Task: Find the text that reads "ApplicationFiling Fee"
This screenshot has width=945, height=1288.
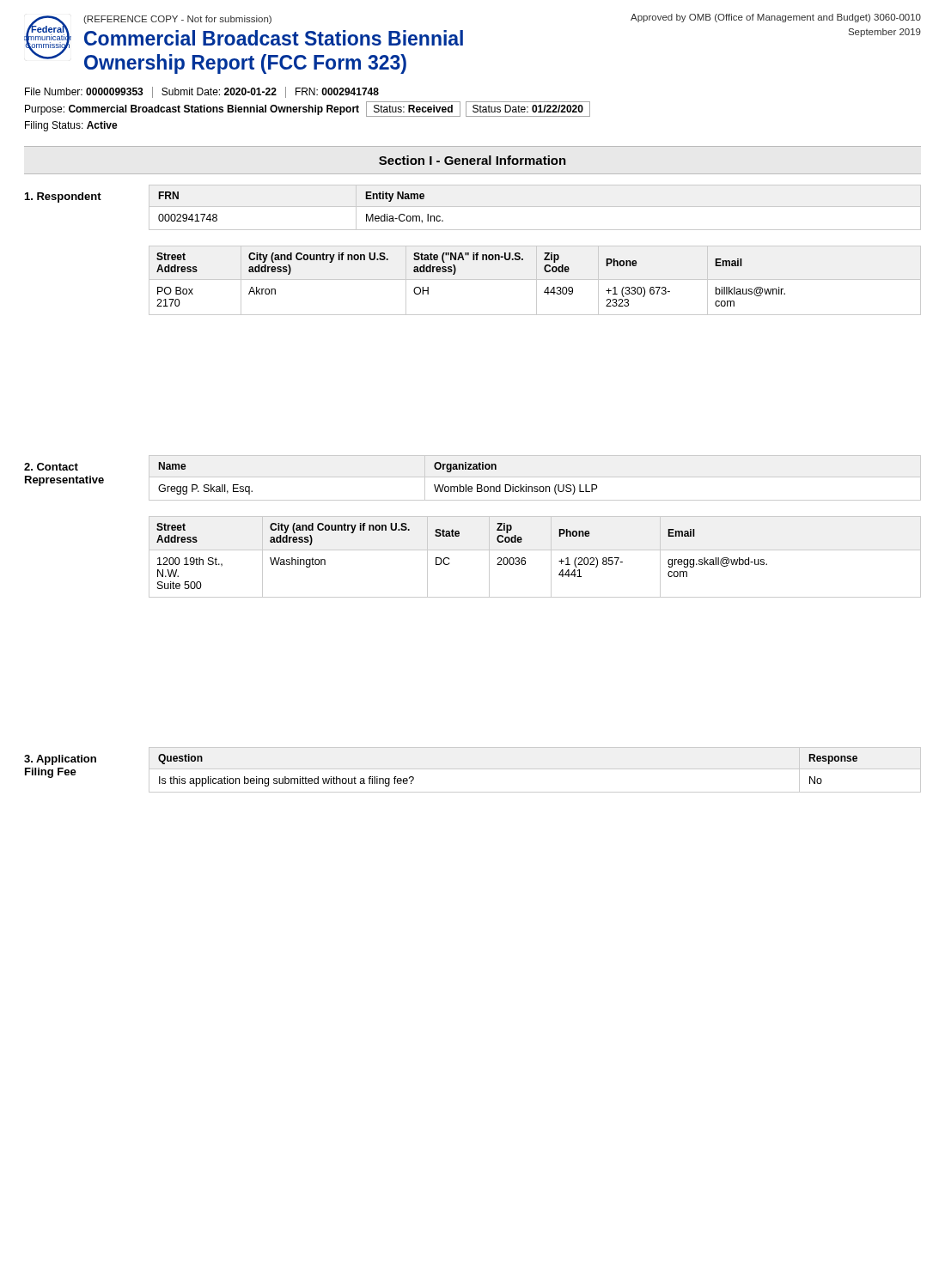Action: coord(60,765)
